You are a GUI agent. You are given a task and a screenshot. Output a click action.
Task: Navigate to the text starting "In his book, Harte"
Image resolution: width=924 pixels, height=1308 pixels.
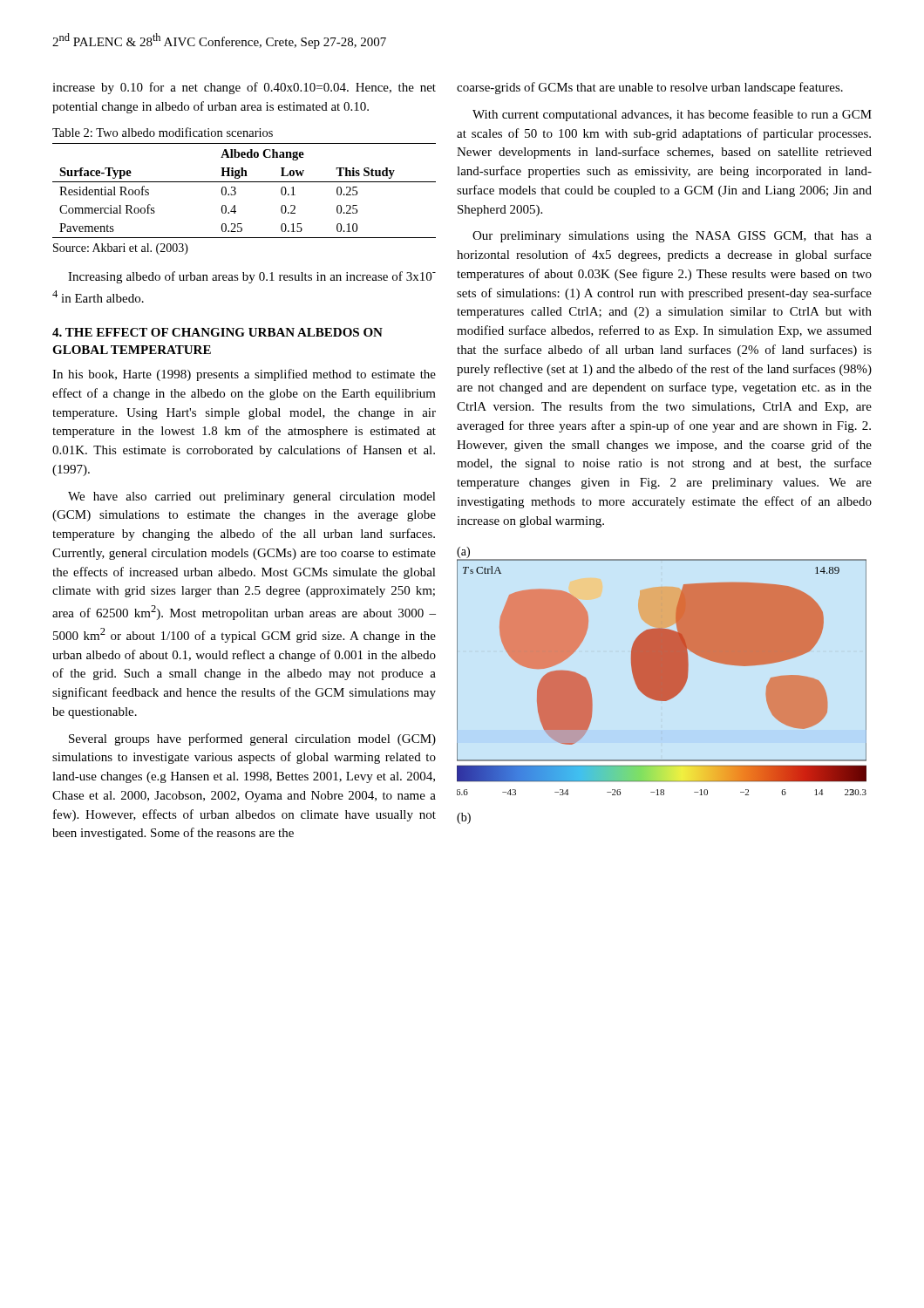click(244, 422)
